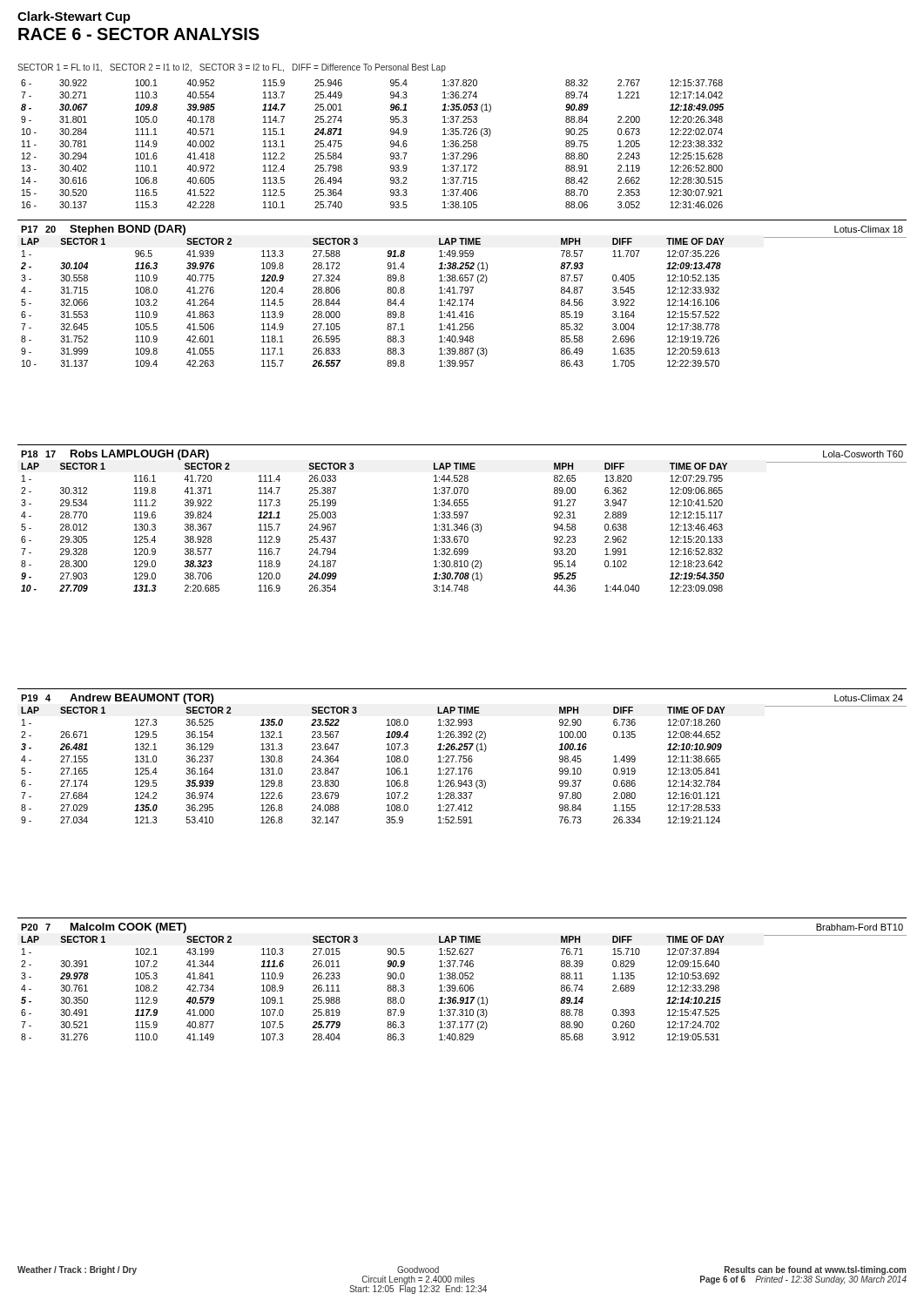Find "RACE 6 - SECTOR ANALYSIS" on this page
The height and width of the screenshot is (1307, 924).
click(x=139, y=34)
